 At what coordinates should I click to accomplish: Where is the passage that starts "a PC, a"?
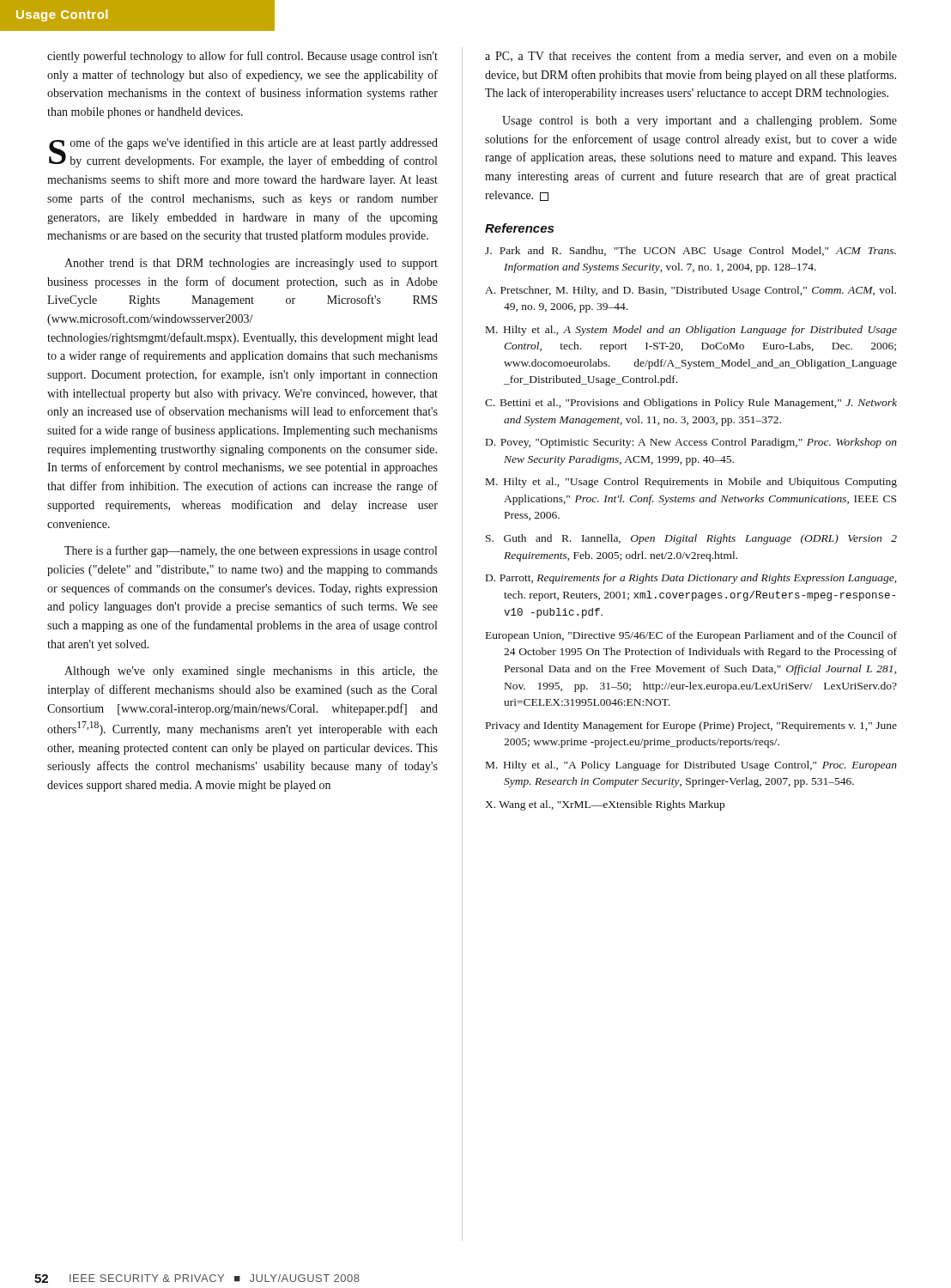pyautogui.click(x=691, y=75)
